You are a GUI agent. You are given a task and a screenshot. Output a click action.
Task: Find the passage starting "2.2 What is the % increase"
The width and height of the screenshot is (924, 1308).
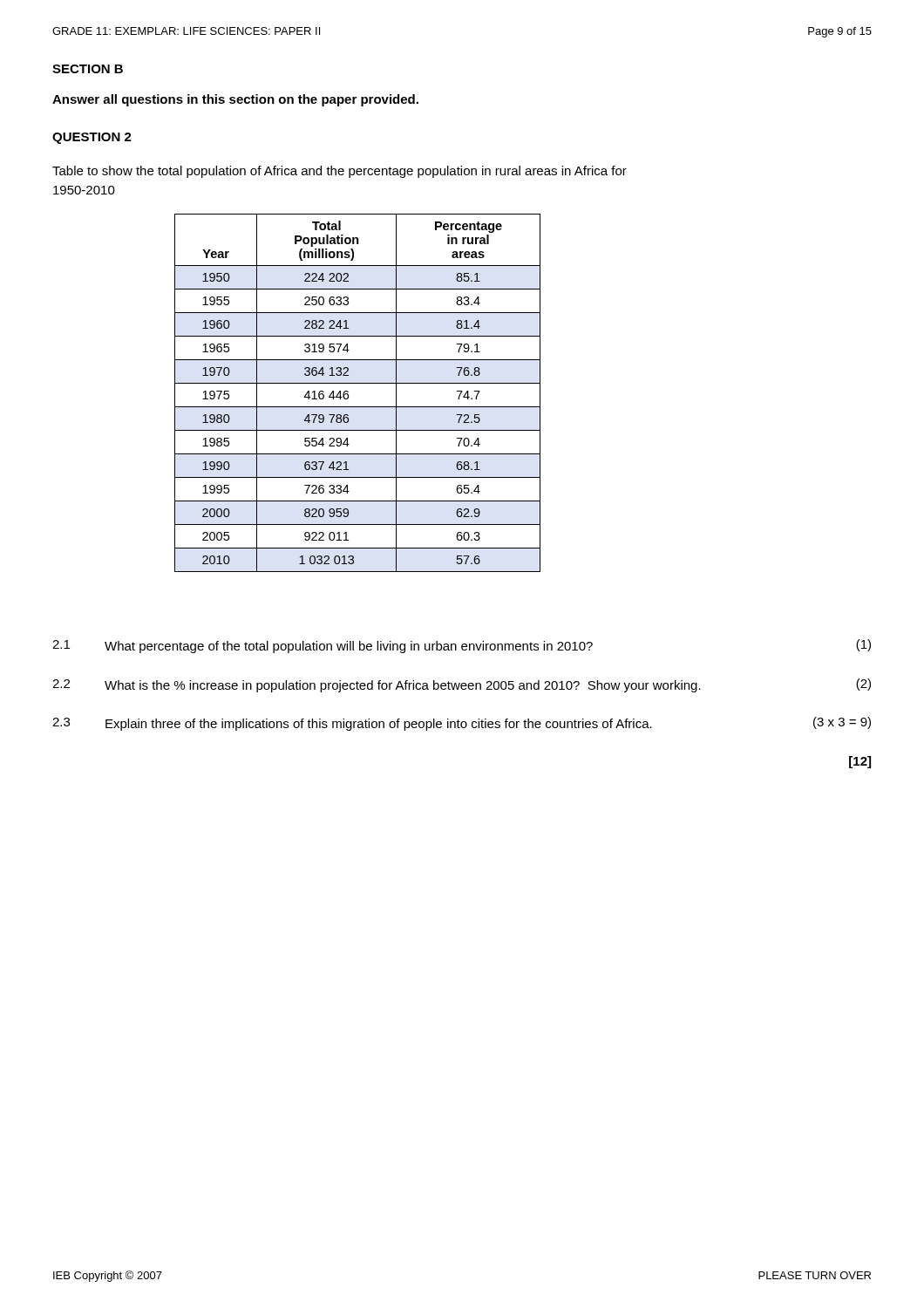462,685
